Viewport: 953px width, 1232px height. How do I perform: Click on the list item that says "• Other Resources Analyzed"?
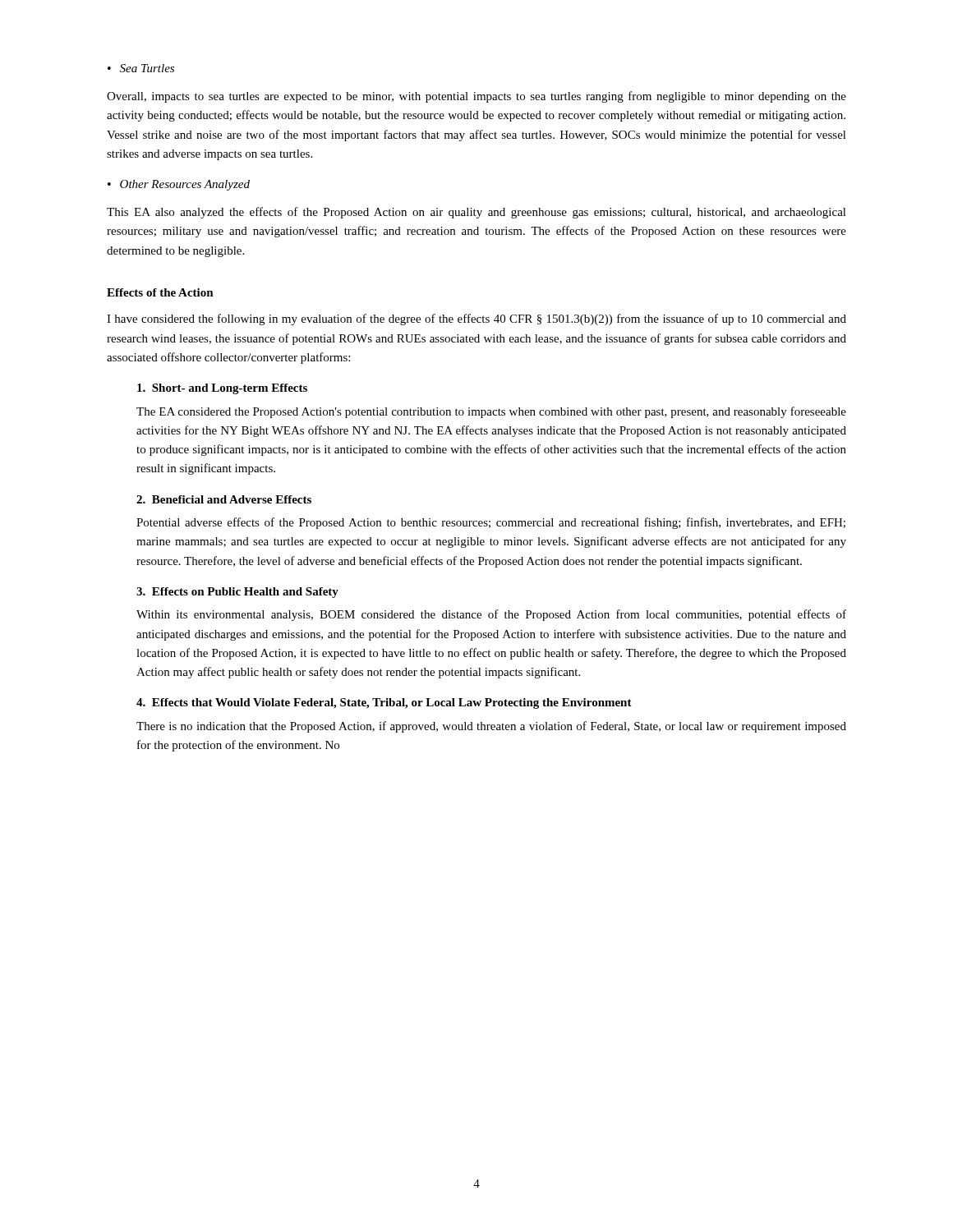pyautogui.click(x=178, y=185)
